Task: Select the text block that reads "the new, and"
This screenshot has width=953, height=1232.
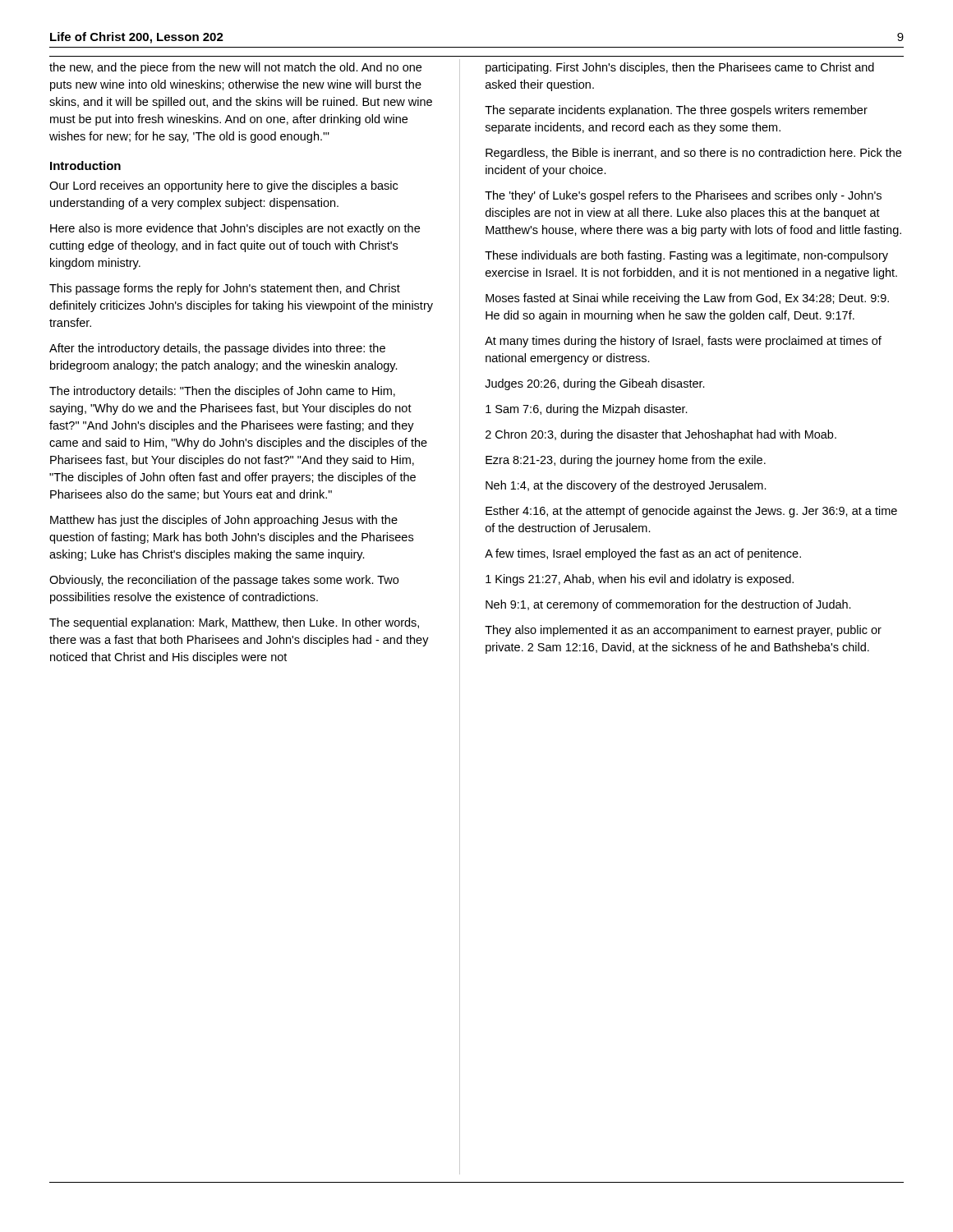Action: click(241, 102)
